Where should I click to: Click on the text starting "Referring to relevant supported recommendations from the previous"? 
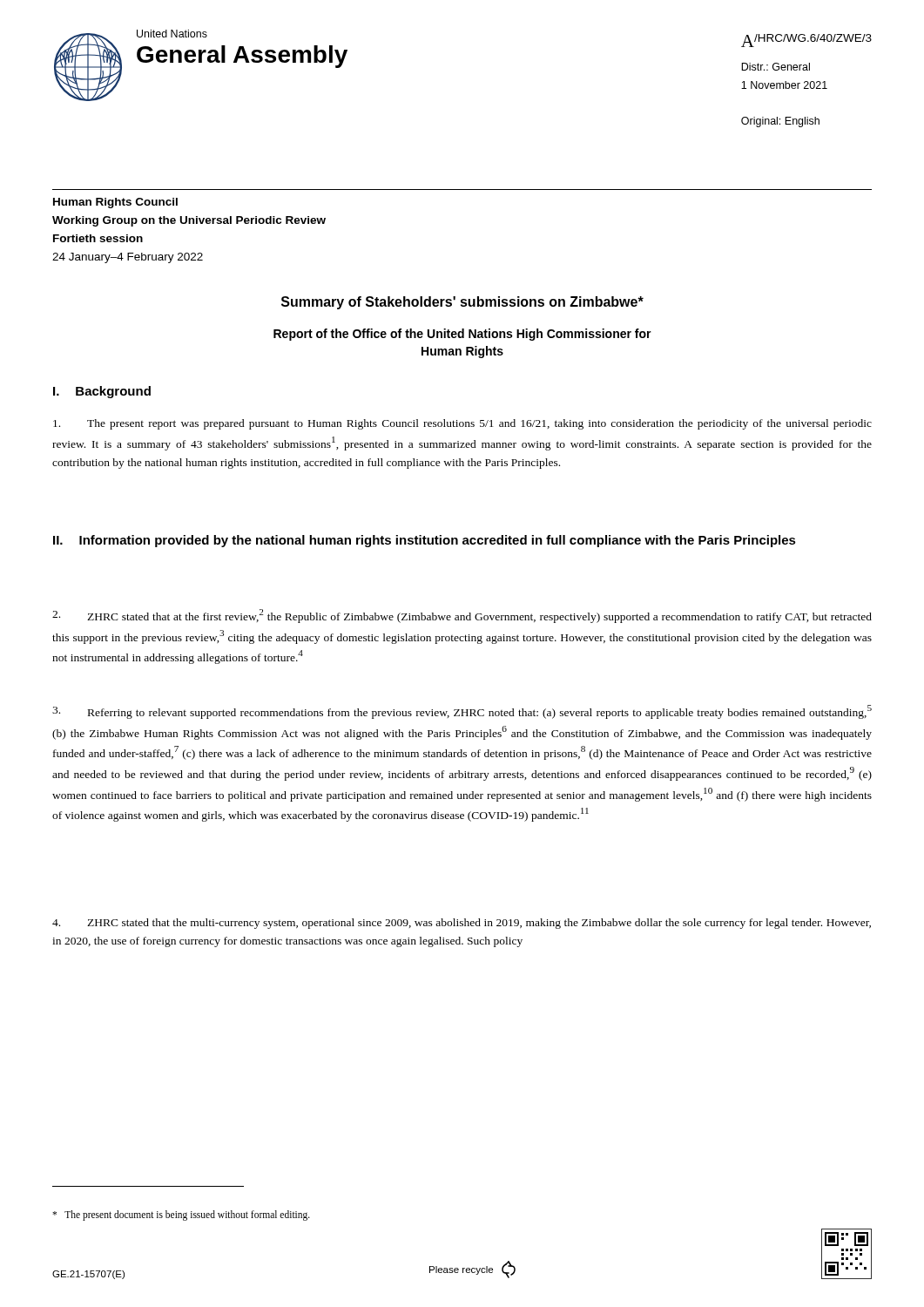point(462,761)
